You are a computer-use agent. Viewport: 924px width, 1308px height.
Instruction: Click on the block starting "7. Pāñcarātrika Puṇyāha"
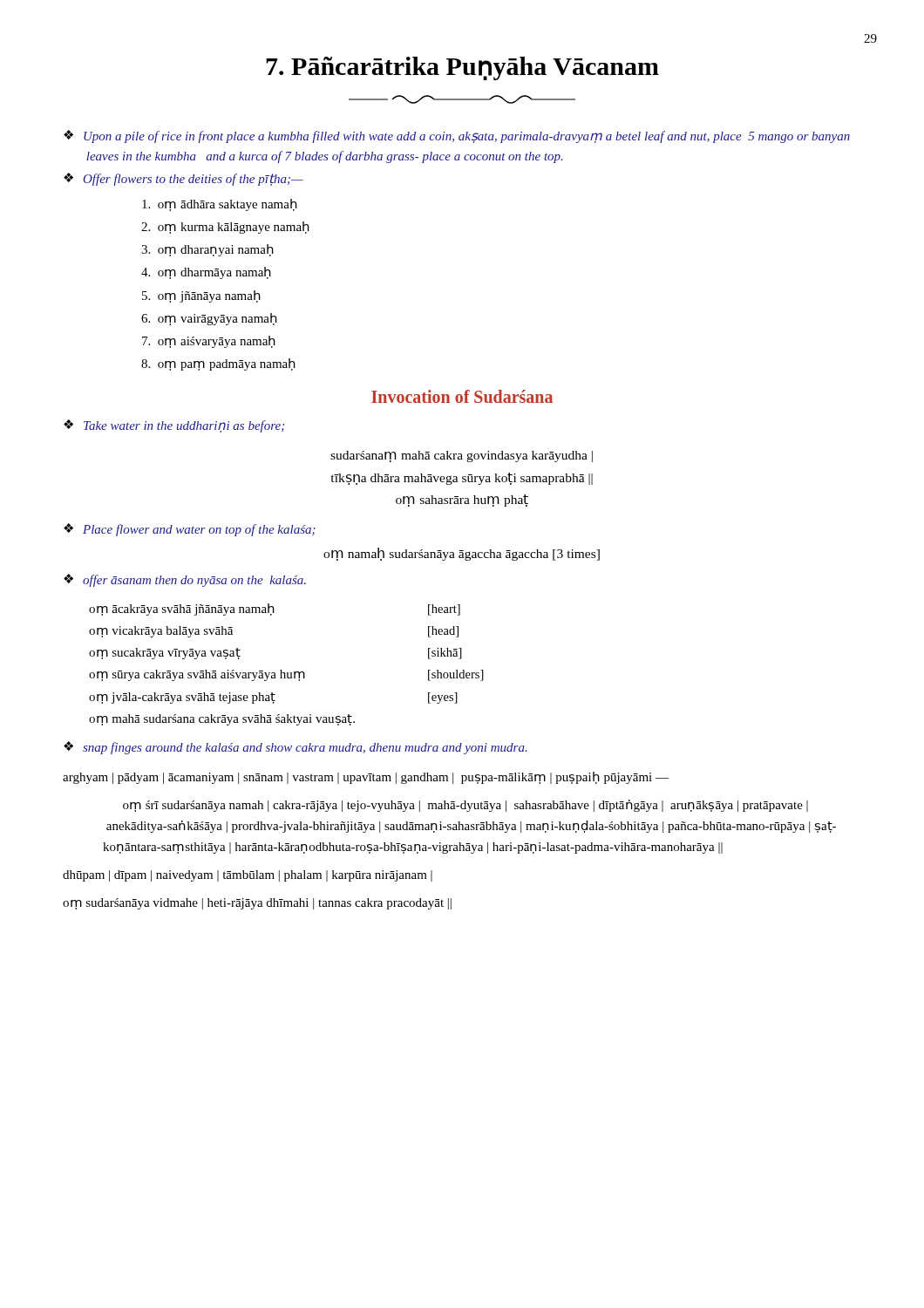(x=462, y=66)
